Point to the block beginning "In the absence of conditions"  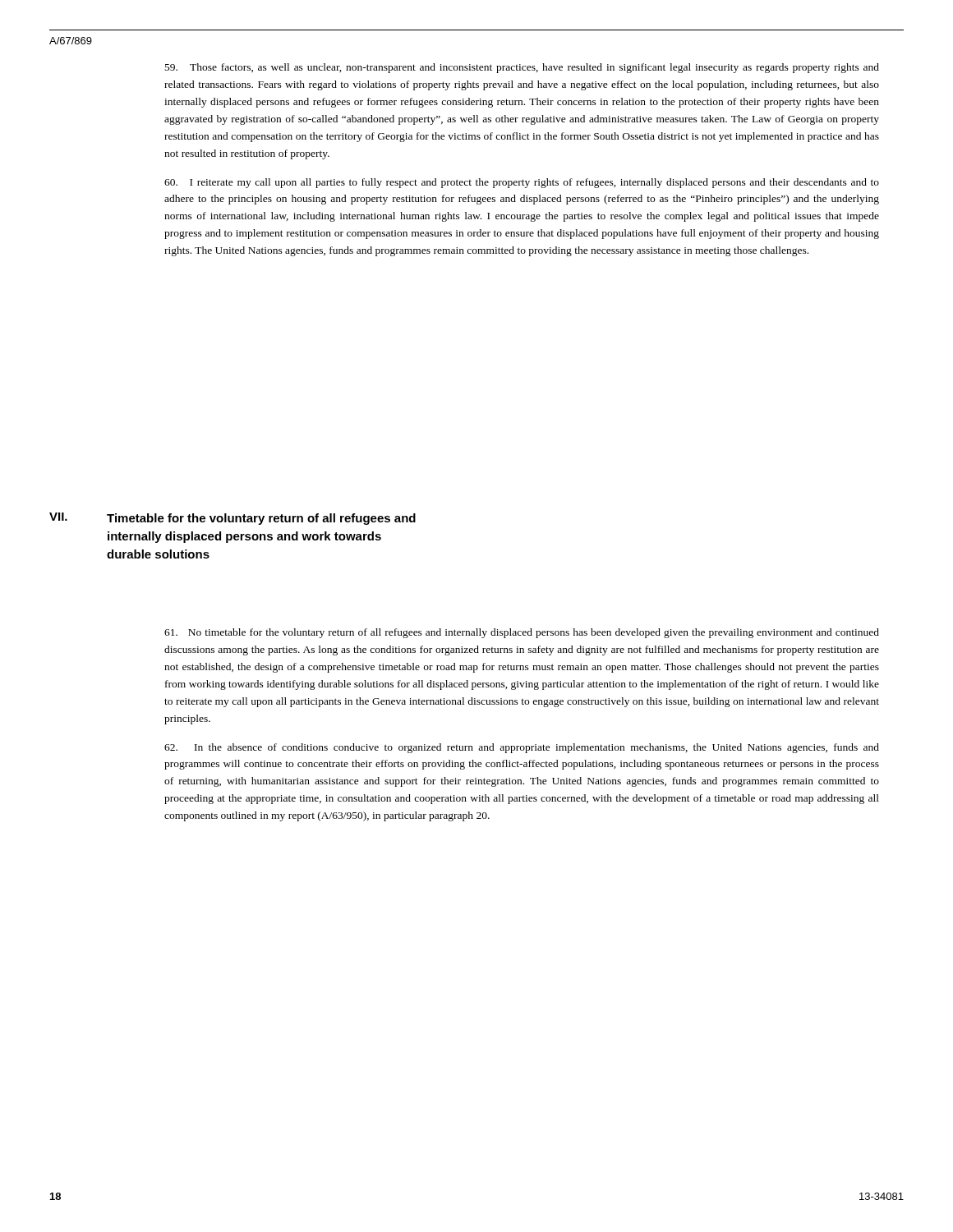(x=522, y=781)
